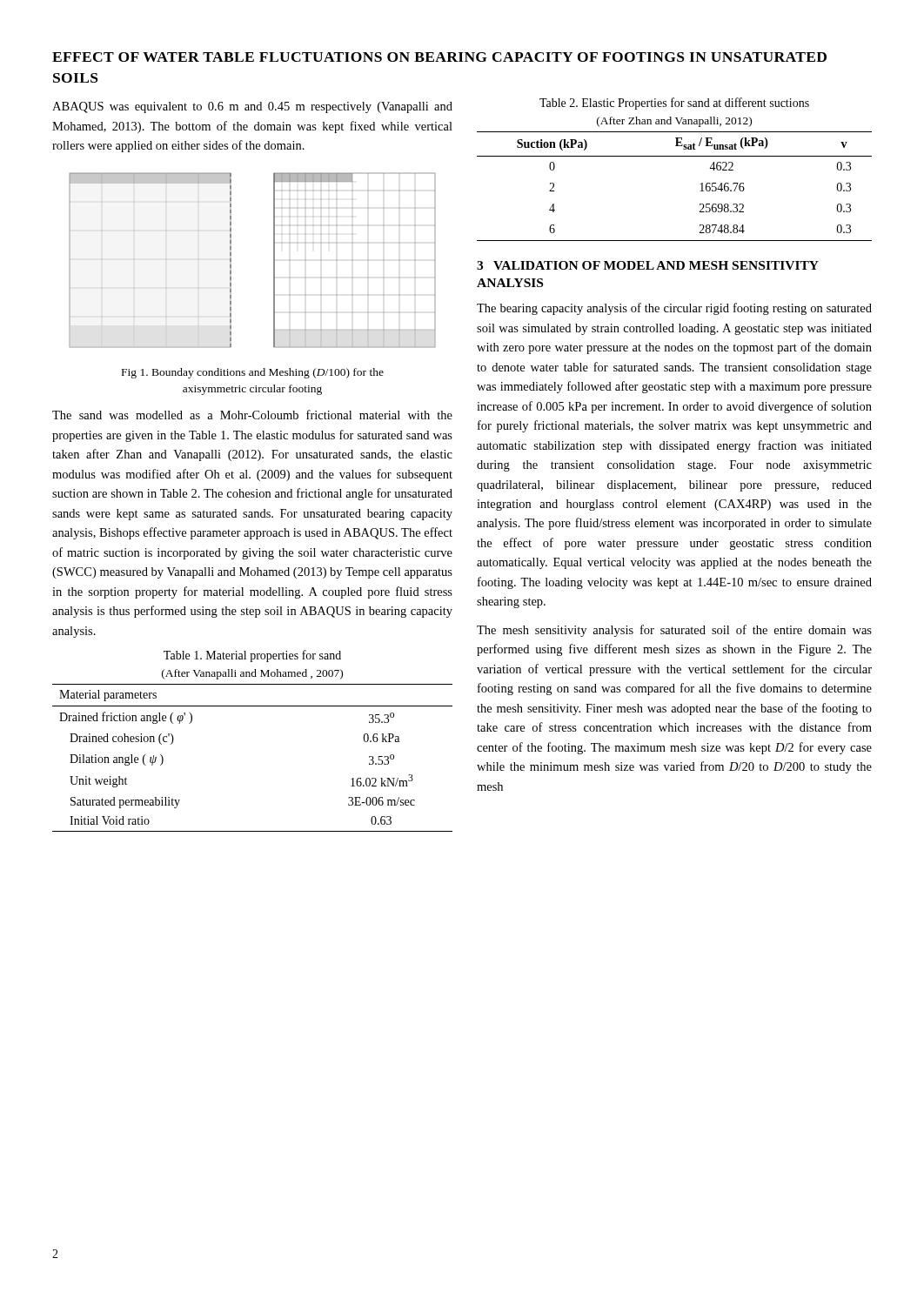Select the table that reads "16.02 kN/m 3"
The height and width of the screenshot is (1305, 924).
pos(252,758)
